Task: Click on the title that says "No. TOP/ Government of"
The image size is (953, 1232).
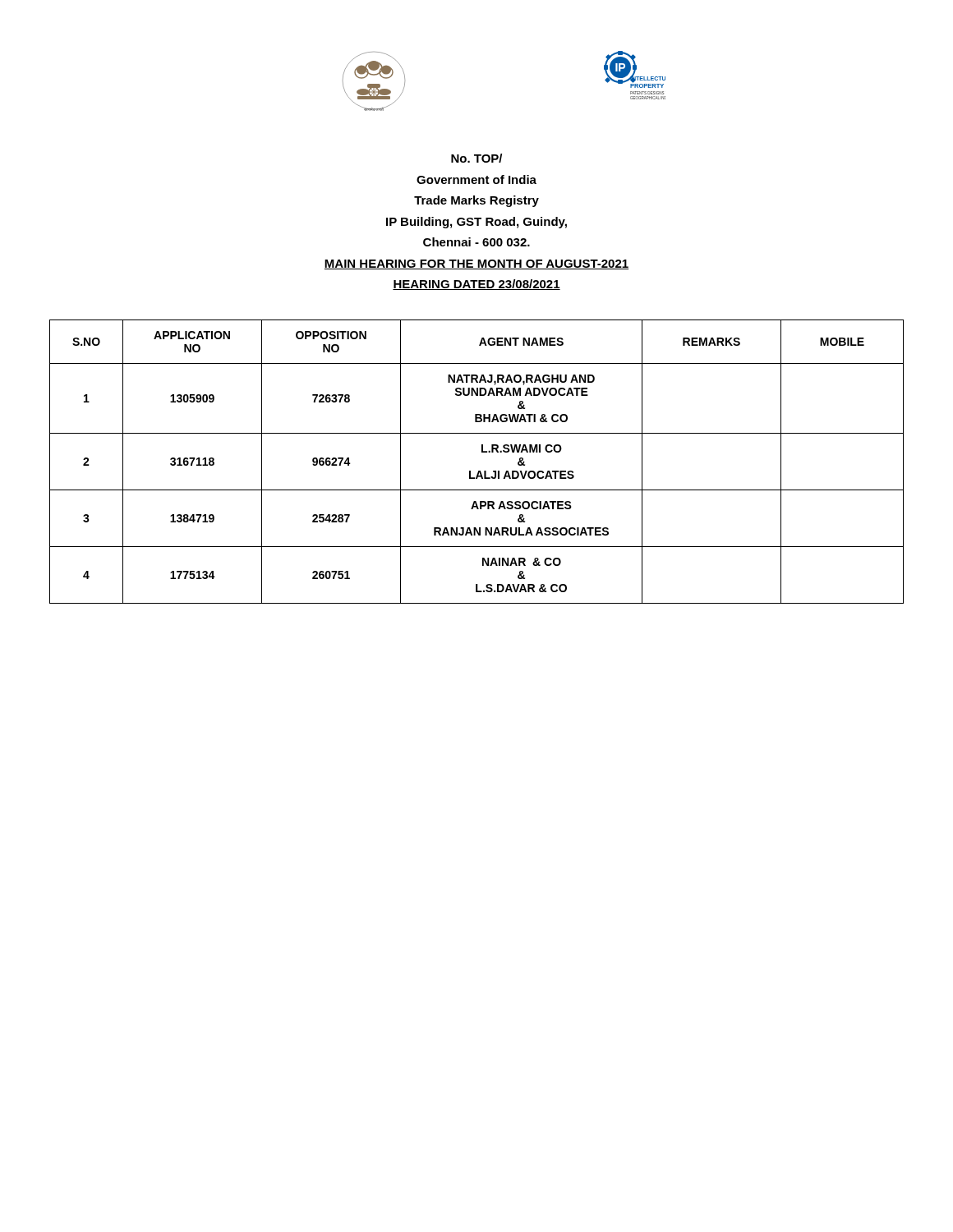Action: [476, 221]
